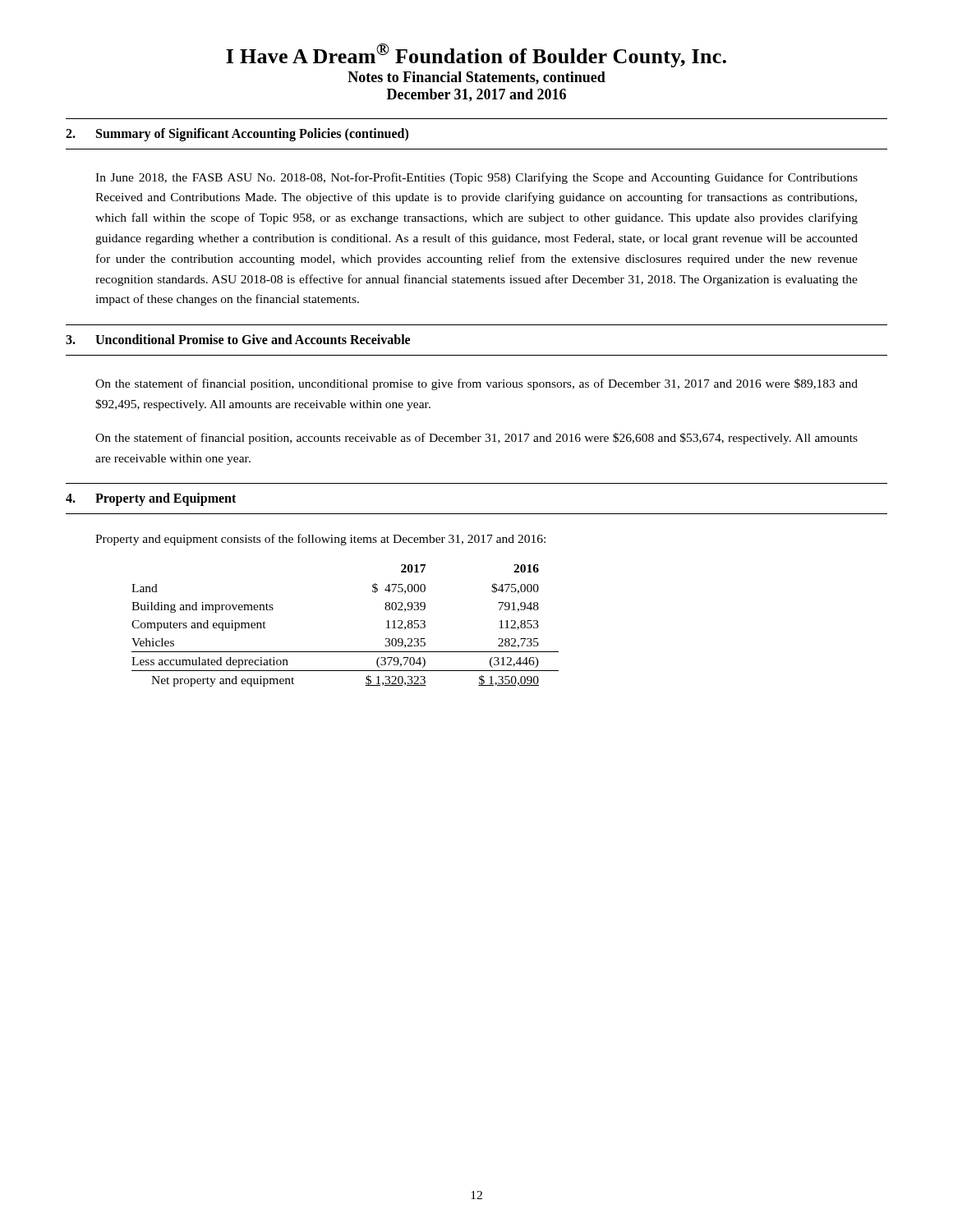This screenshot has width=953, height=1232.
Task: Point to the region starting "I Have A"
Action: (476, 71)
